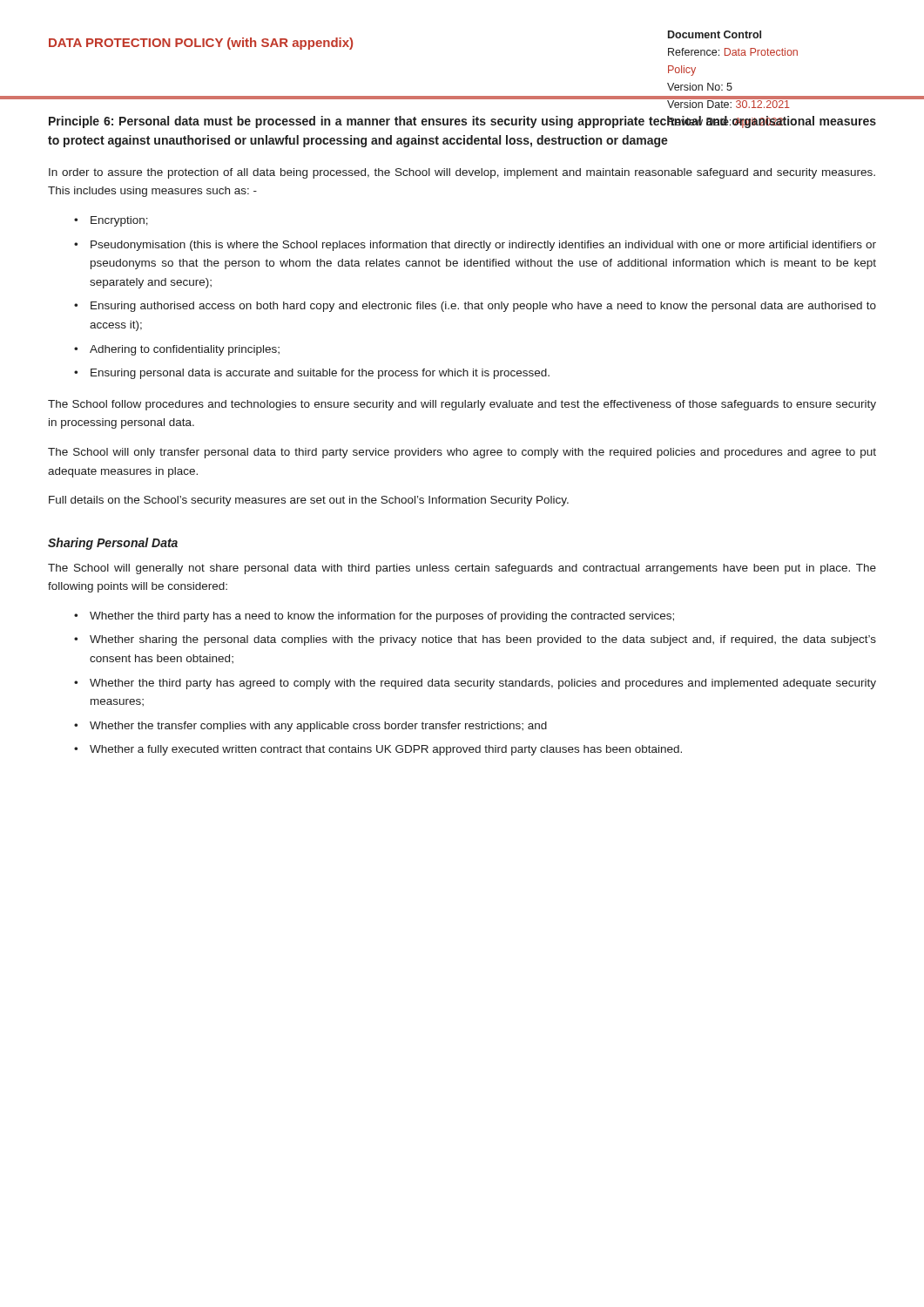
Task: Find the text starting "Ensuring personal data is accurate and suitable for"
Action: (x=320, y=373)
